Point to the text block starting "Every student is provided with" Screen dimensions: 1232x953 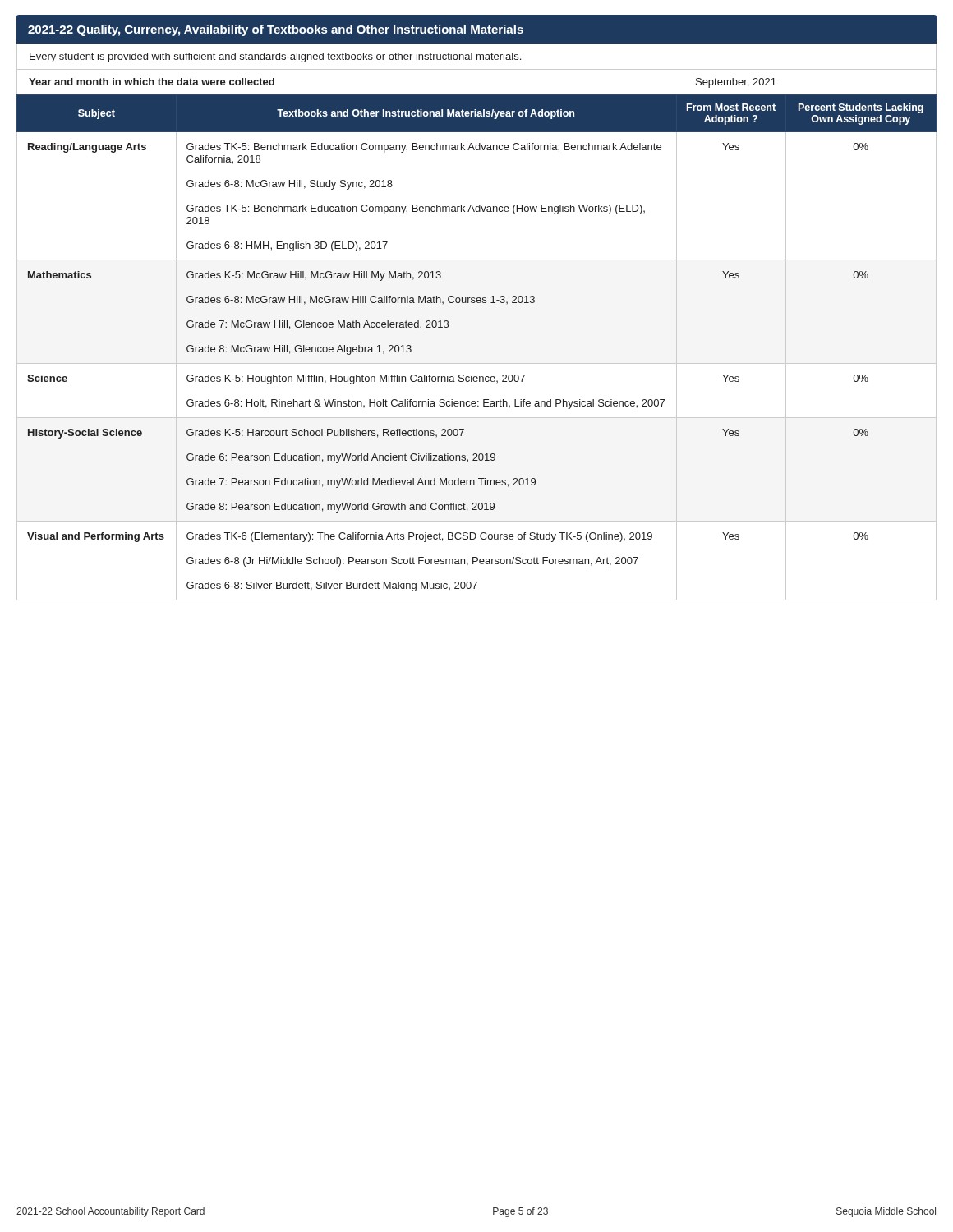click(476, 57)
